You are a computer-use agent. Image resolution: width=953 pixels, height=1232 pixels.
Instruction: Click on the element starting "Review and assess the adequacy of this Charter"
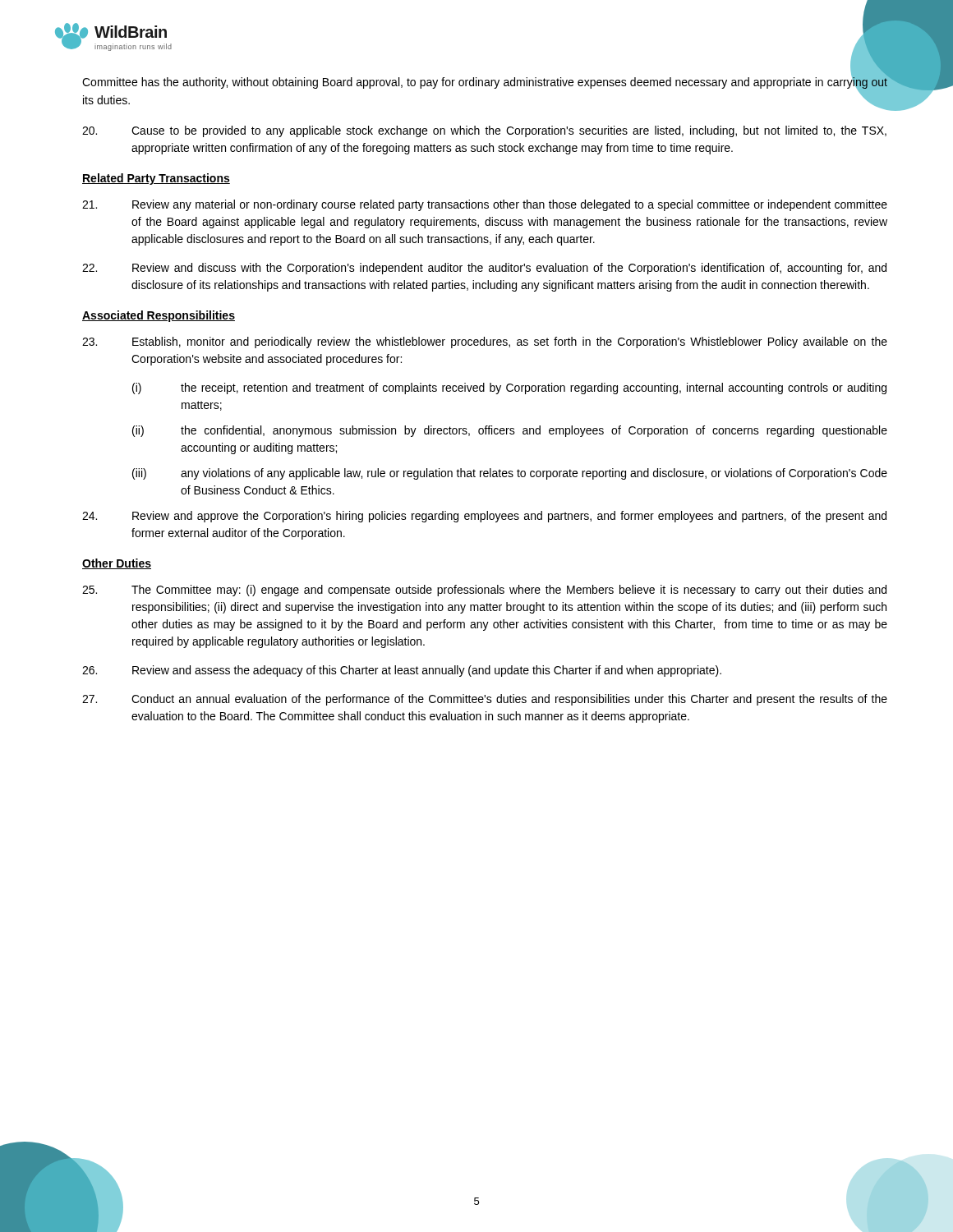(x=485, y=671)
